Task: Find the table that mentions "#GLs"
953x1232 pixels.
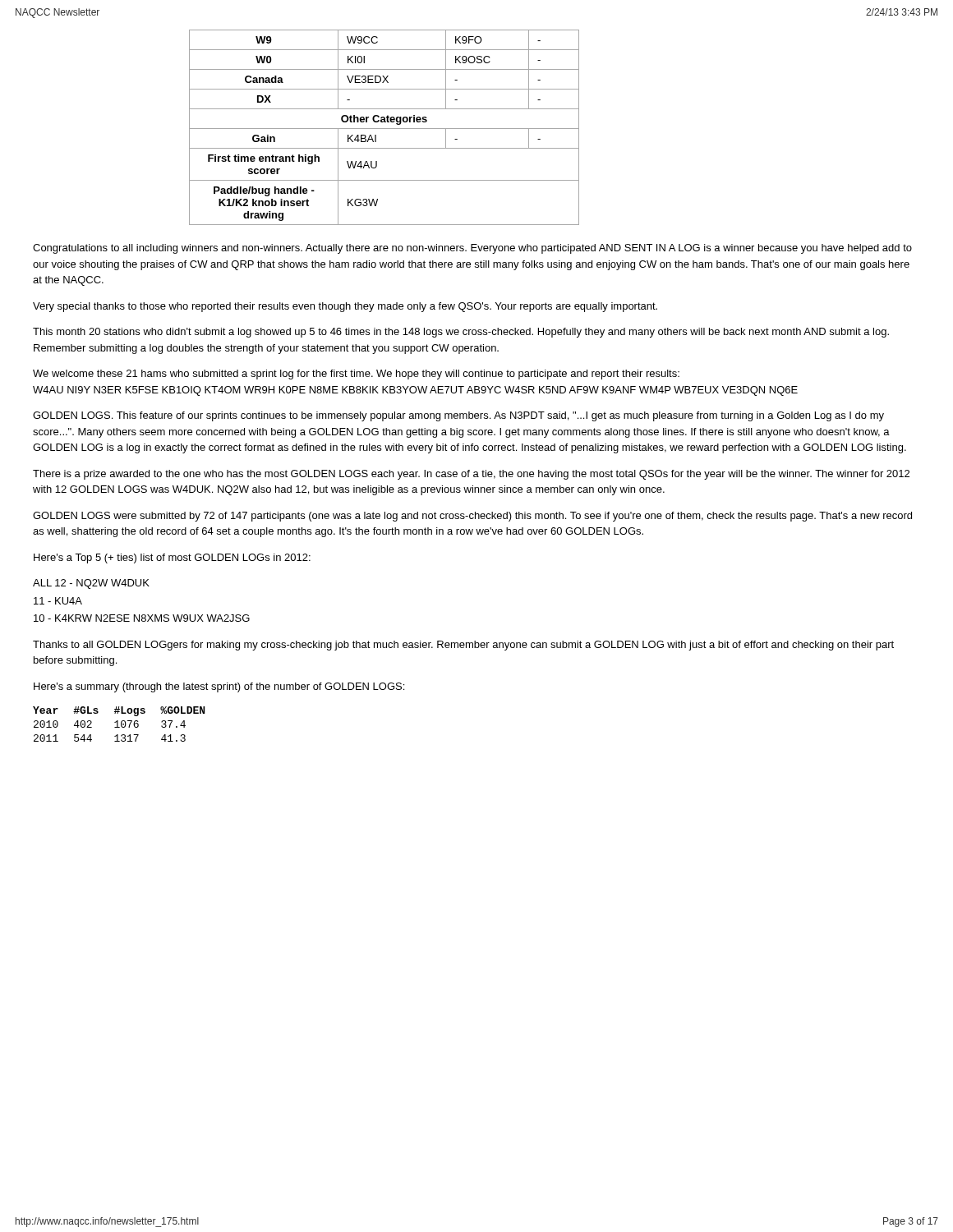Action: [476, 725]
